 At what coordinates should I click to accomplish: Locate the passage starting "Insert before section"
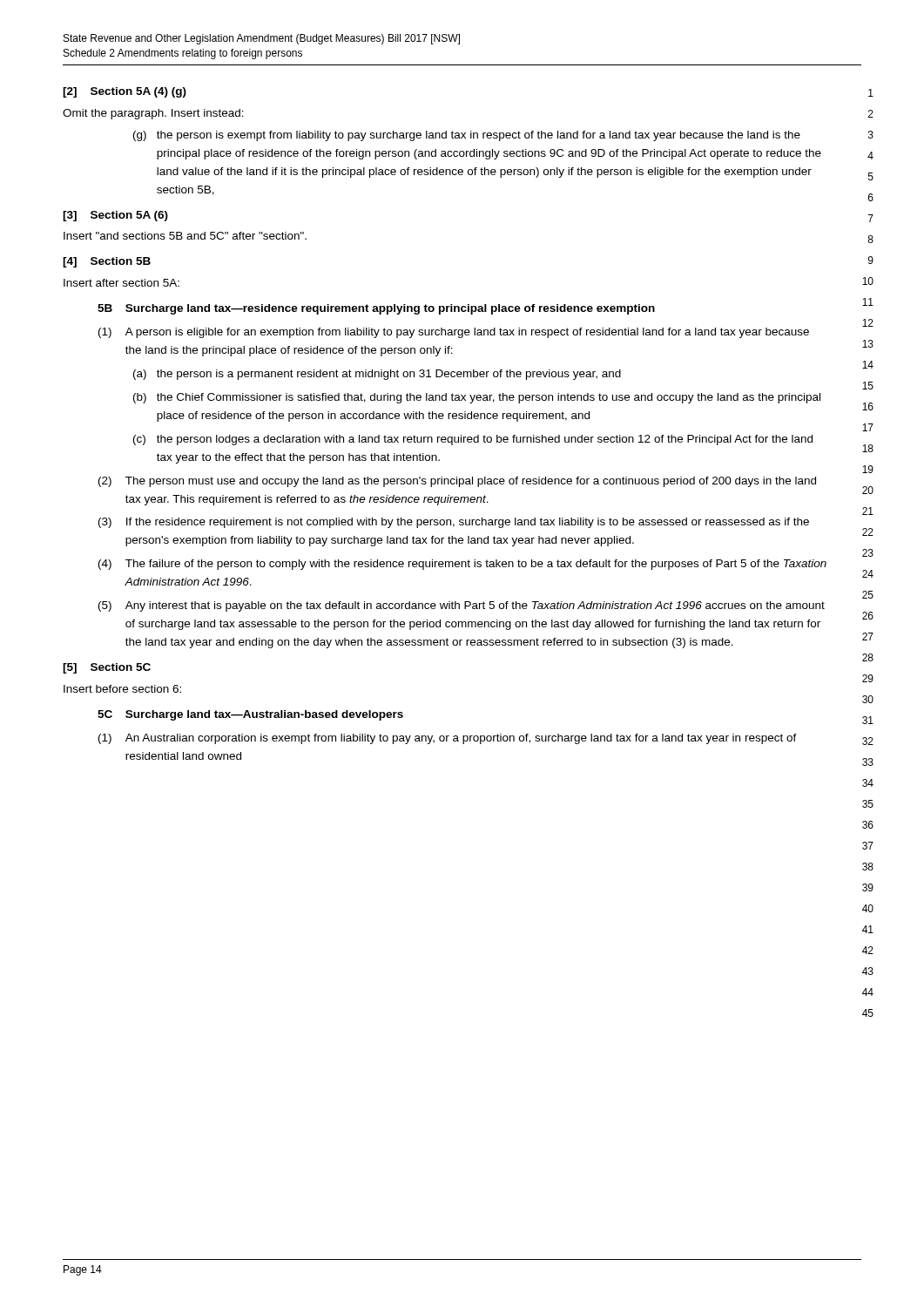[123, 689]
